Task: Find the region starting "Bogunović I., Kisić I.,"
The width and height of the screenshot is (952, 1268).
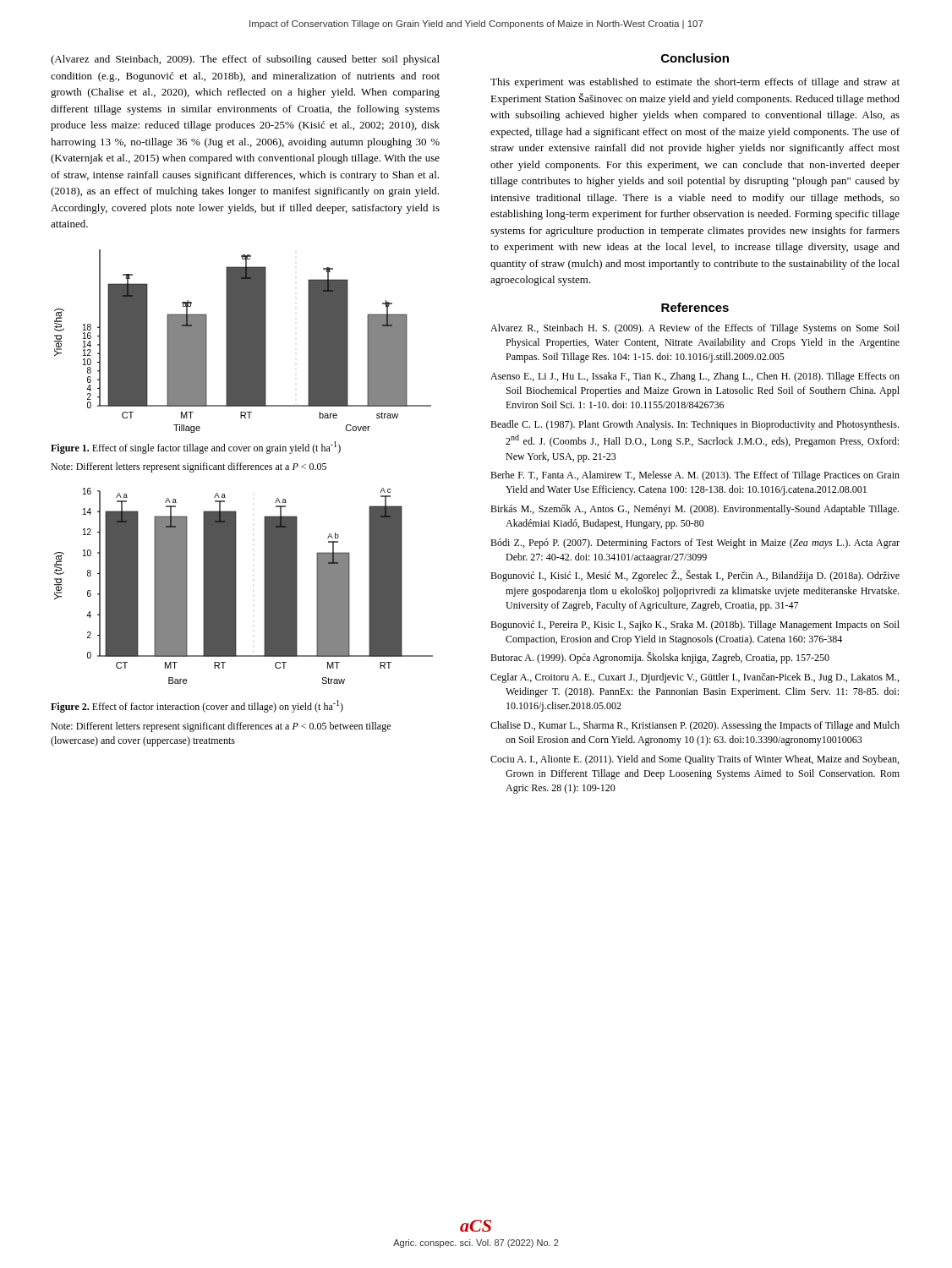Action: (x=695, y=591)
